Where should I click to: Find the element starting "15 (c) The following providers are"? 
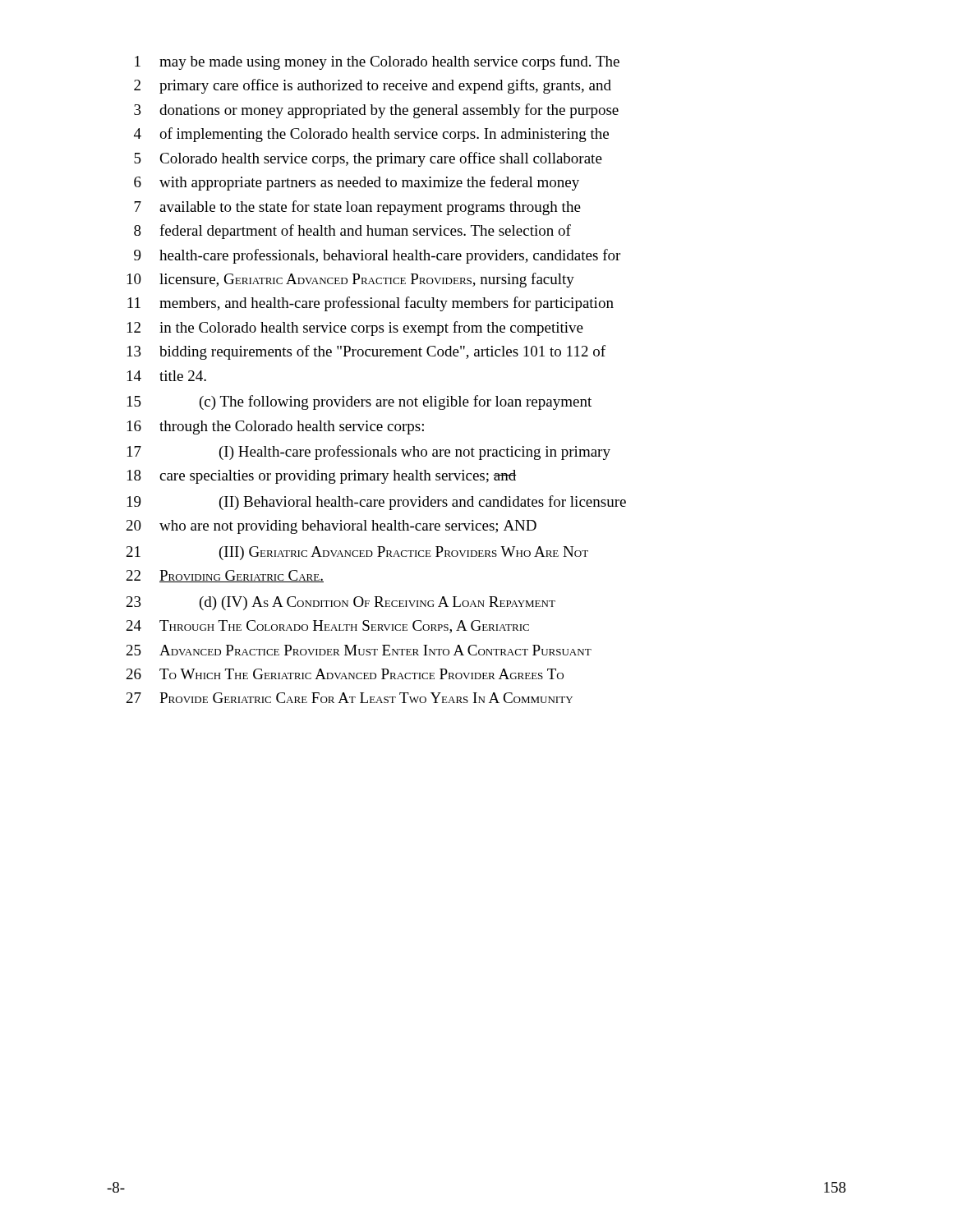[476, 402]
